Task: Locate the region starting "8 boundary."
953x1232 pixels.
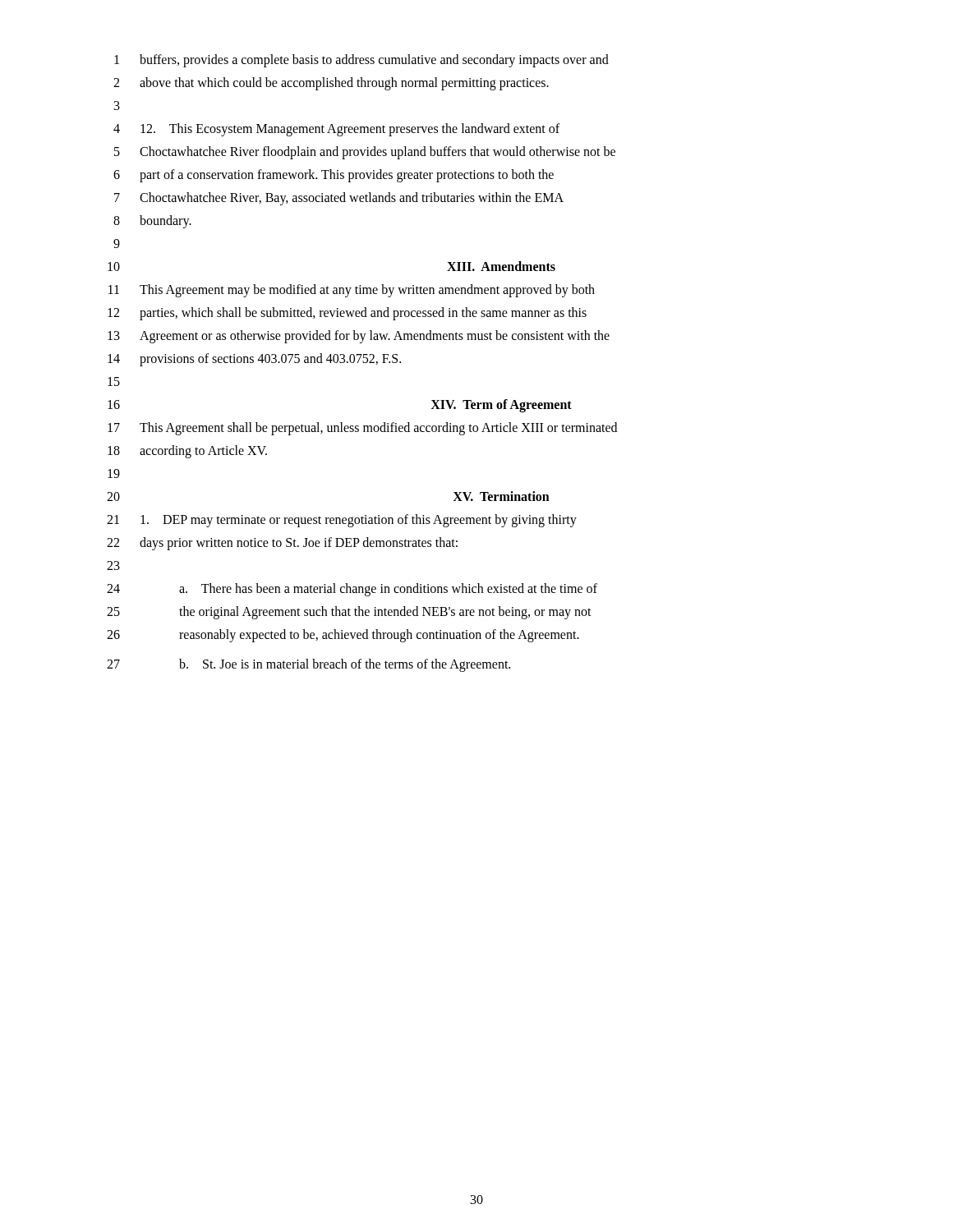Action: coord(152,222)
